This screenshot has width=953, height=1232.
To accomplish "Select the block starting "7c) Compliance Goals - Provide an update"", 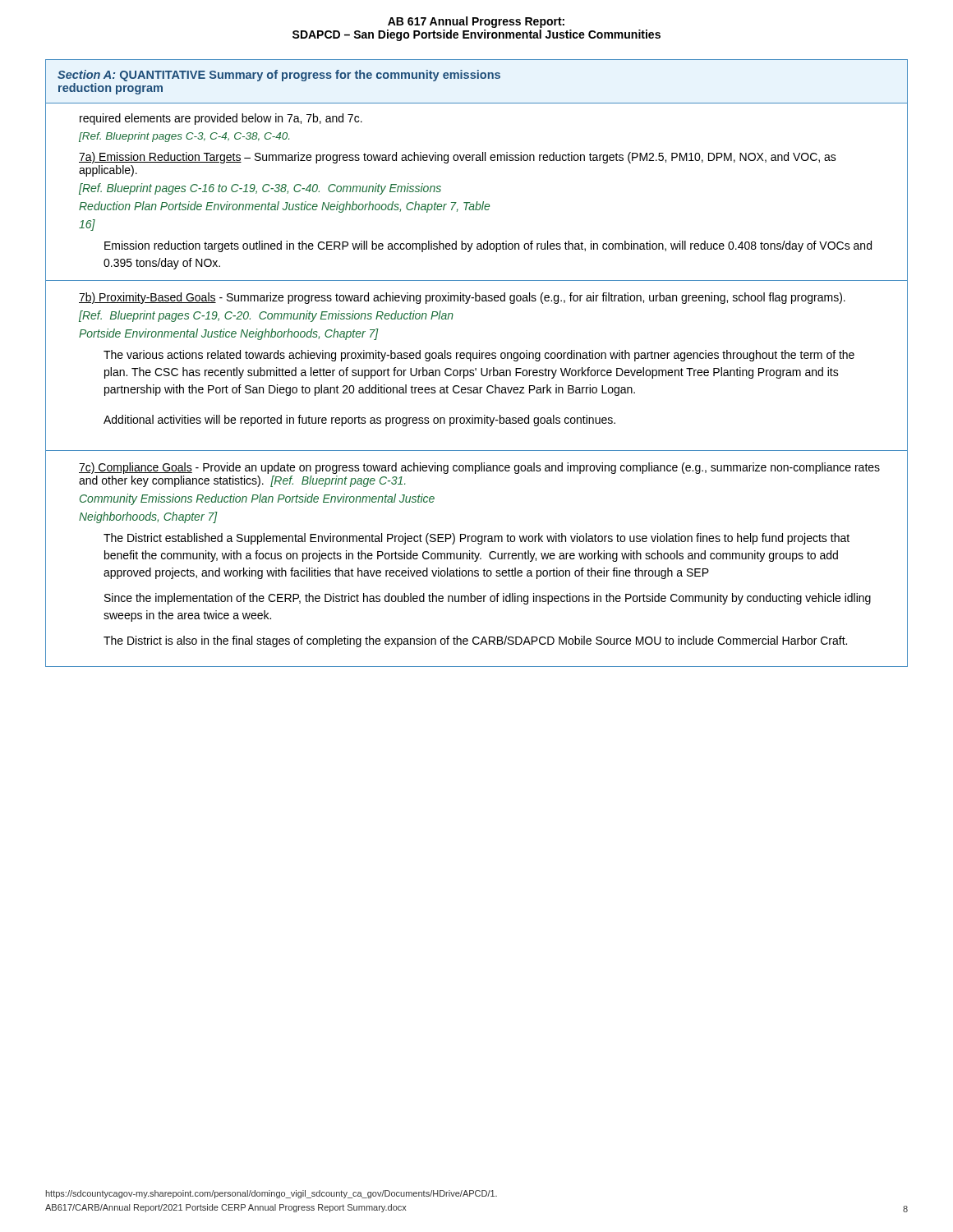I will click(481, 555).
